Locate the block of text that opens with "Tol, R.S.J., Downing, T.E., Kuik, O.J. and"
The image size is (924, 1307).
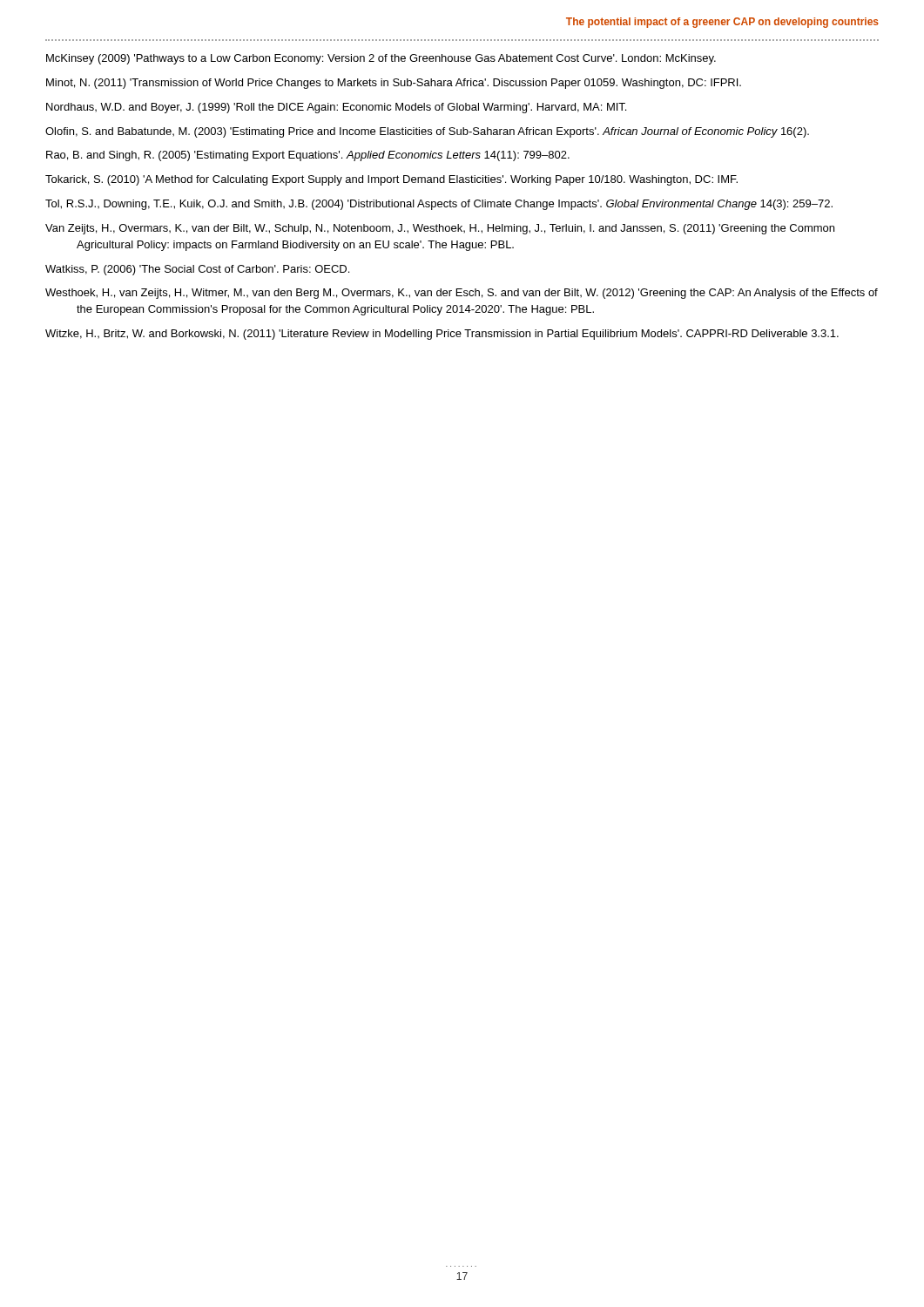pos(439,203)
